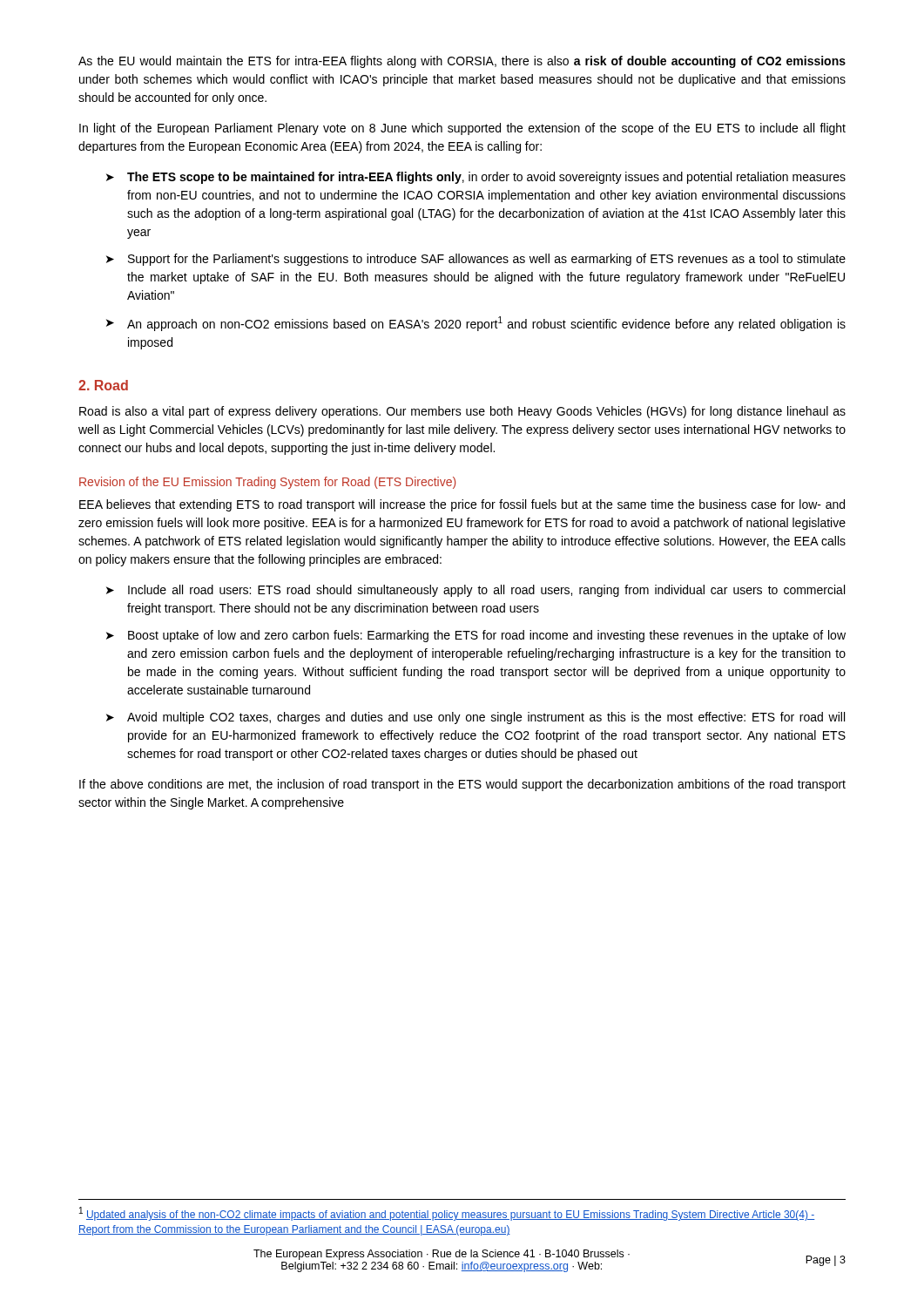Find the list item that reads "➤ Include all"
The height and width of the screenshot is (1307, 924).
pos(475,599)
